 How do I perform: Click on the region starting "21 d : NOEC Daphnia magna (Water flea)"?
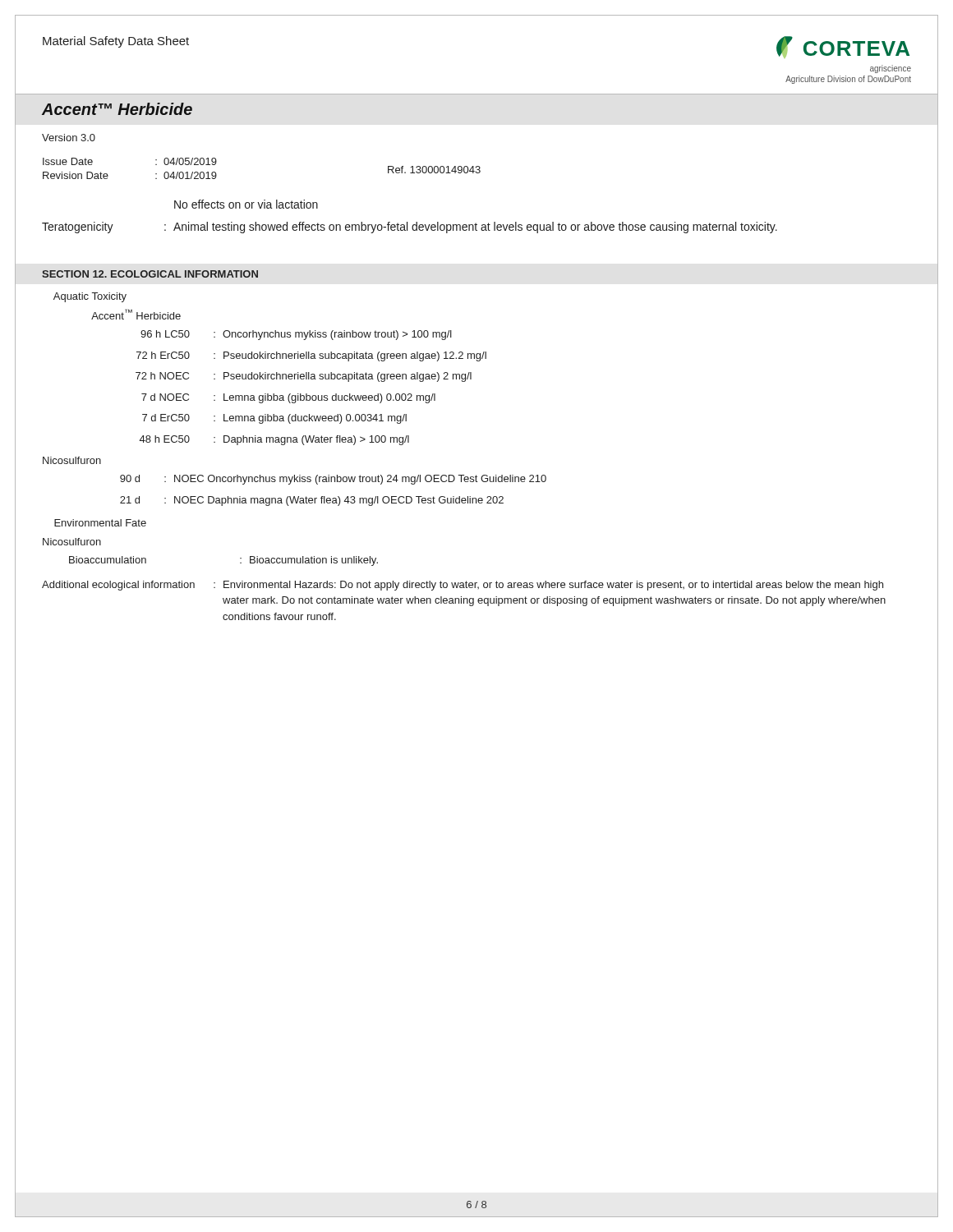(x=476, y=500)
